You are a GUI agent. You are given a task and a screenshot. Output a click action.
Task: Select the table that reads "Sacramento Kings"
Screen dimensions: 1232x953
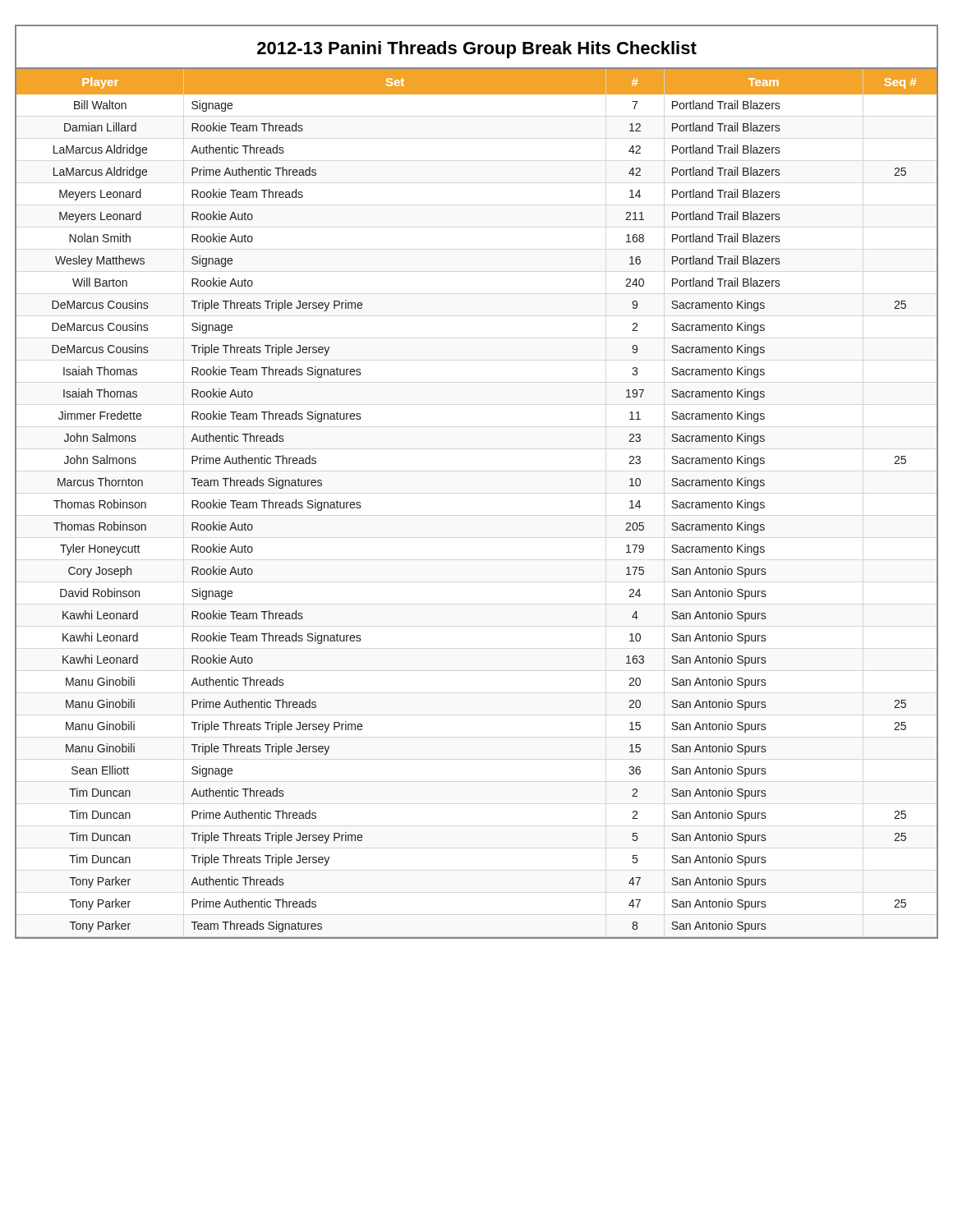pos(476,503)
